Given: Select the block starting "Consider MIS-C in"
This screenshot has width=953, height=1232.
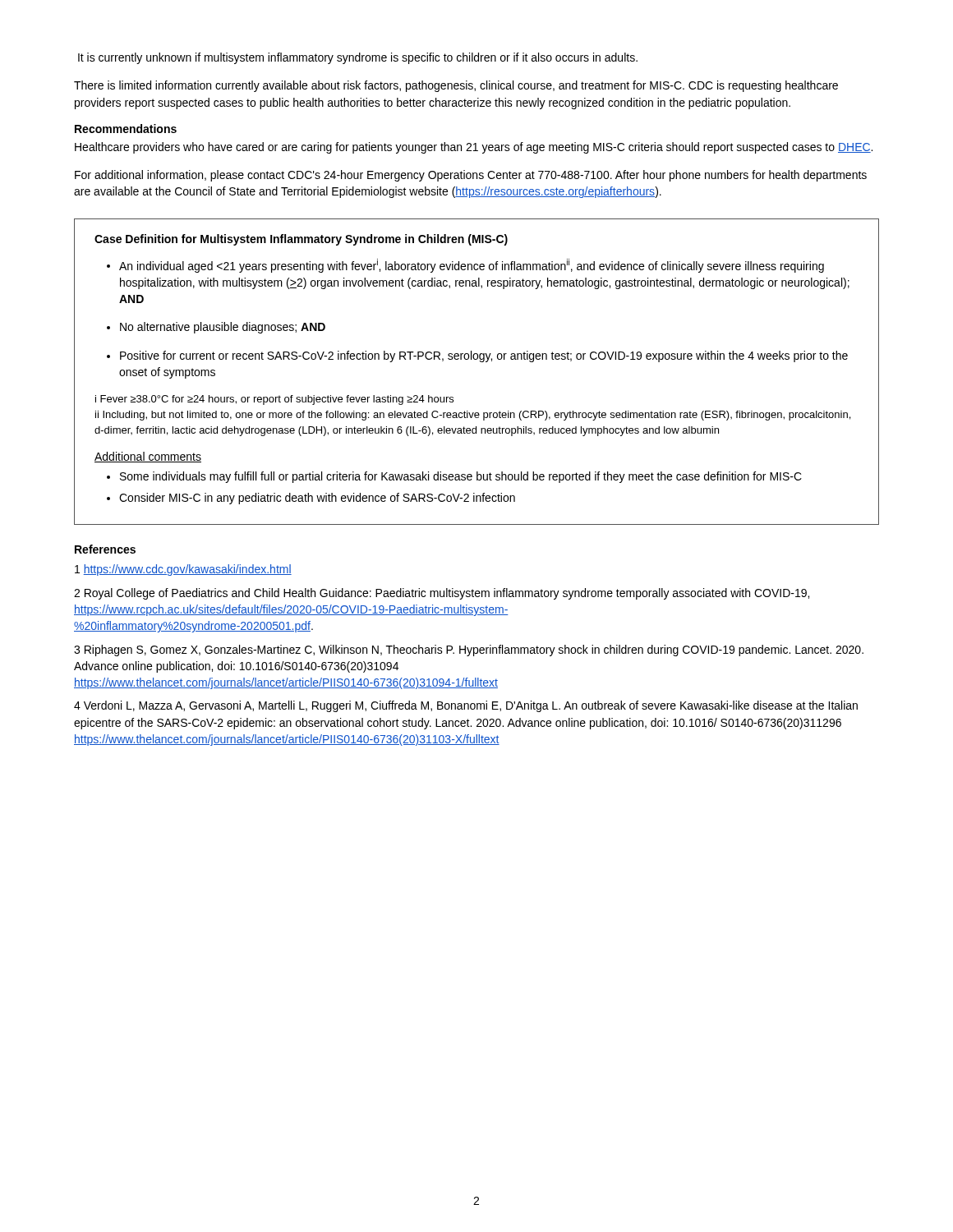Looking at the screenshot, I should pyautogui.click(x=317, y=498).
